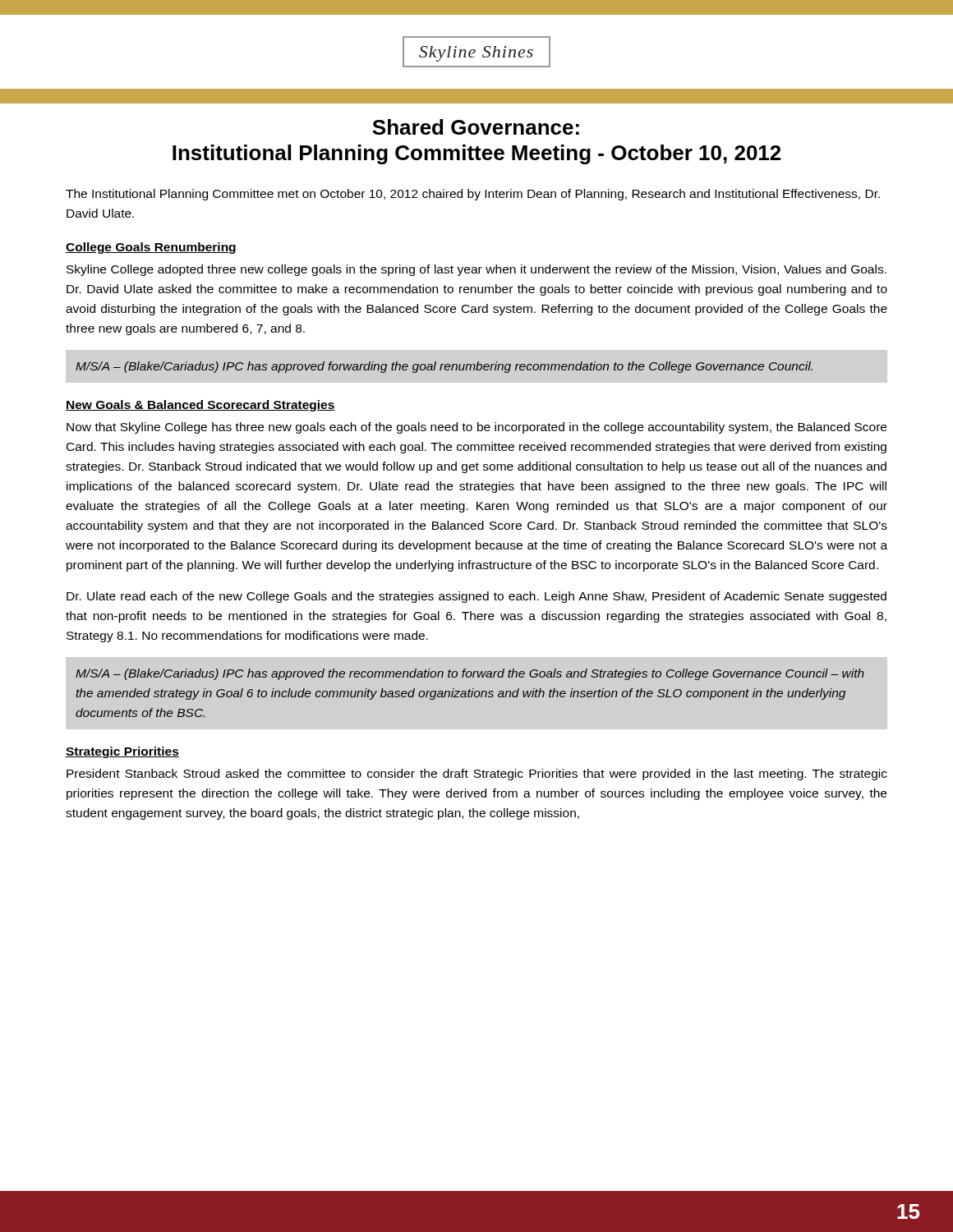The image size is (953, 1232).
Task: Point to the passage starting "Skyline College adopted three"
Action: (x=476, y=299)
